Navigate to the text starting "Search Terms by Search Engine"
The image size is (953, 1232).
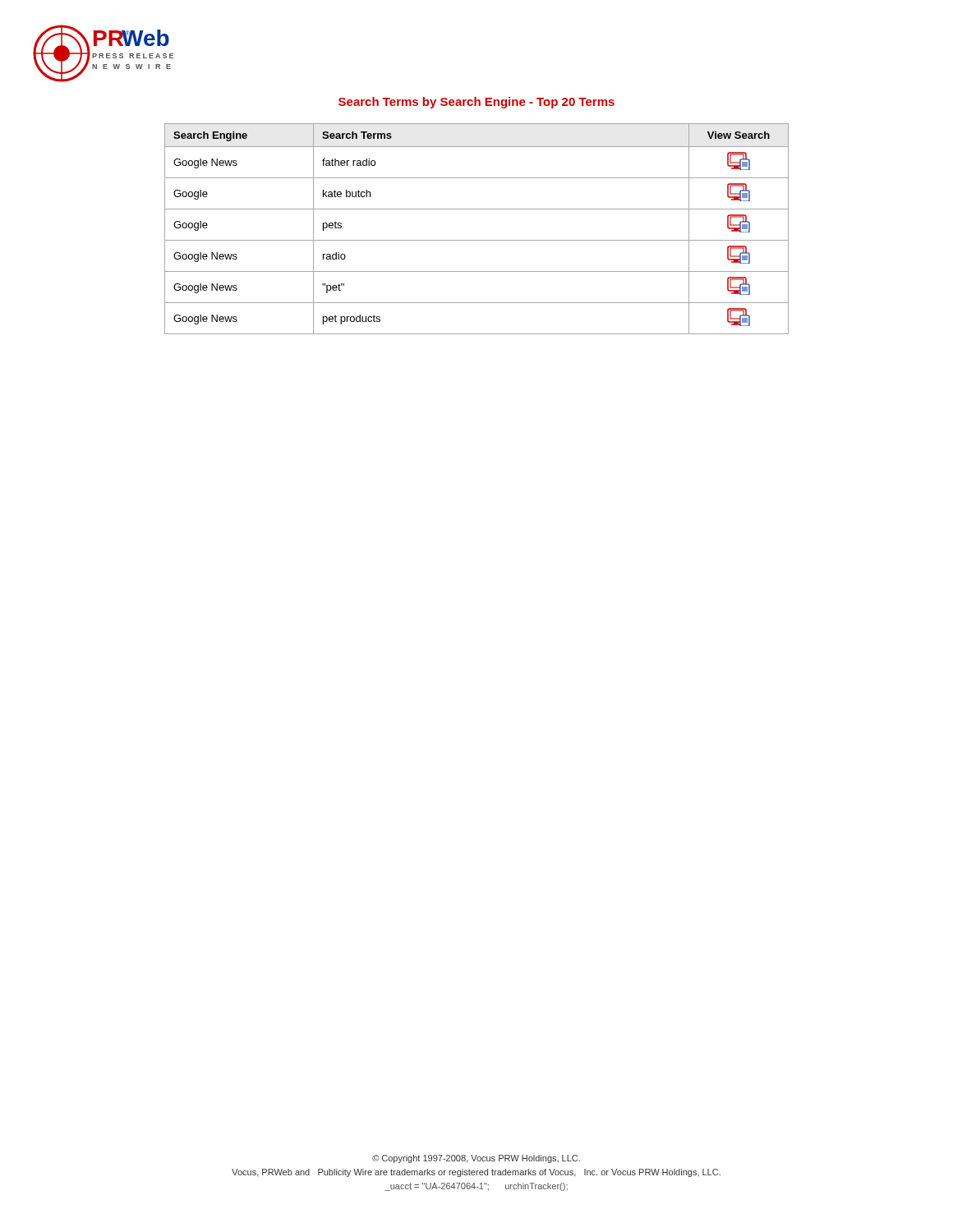tap(476, 101)
